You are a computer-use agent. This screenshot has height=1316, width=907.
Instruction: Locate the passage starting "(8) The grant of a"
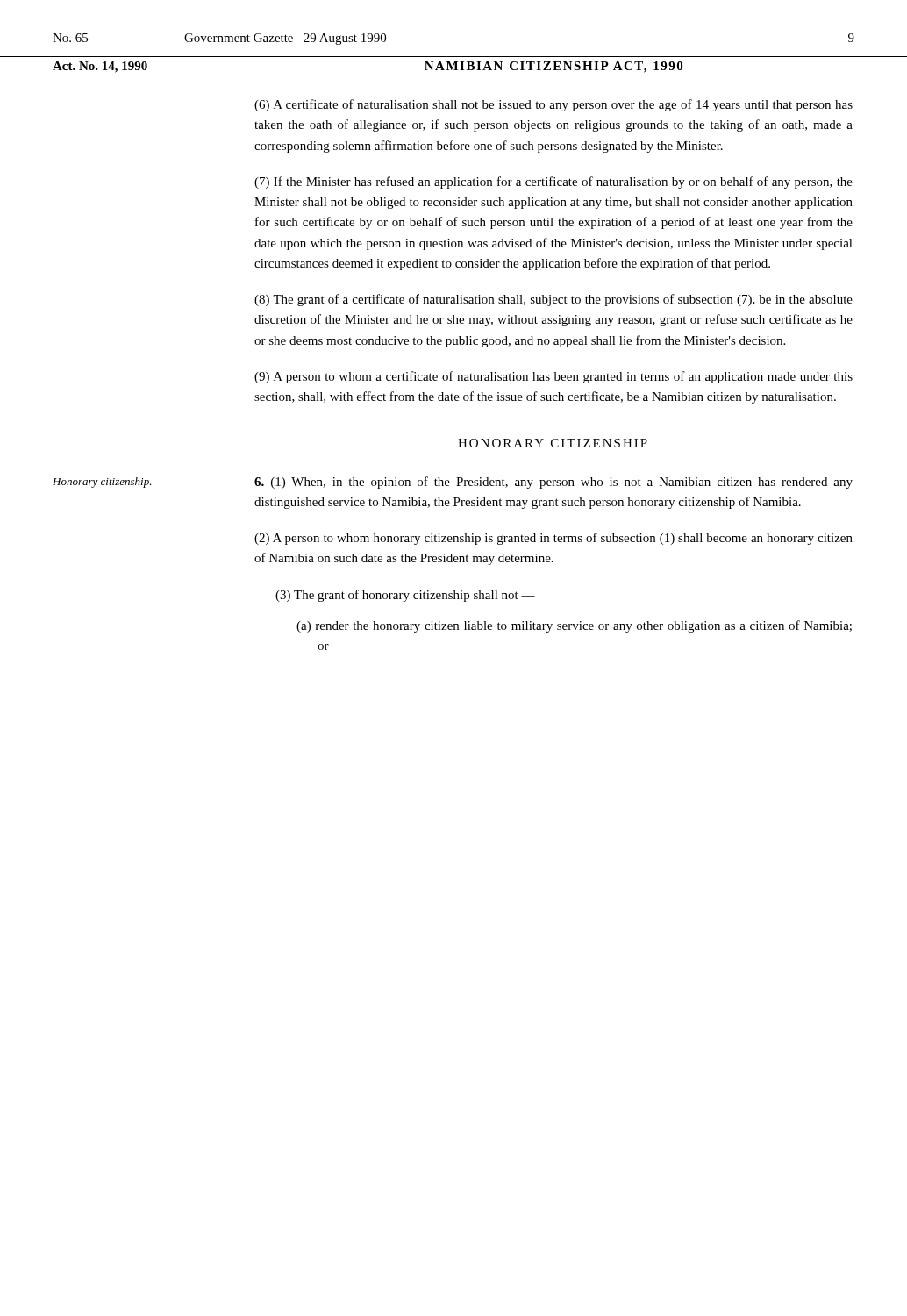point(553,320)
